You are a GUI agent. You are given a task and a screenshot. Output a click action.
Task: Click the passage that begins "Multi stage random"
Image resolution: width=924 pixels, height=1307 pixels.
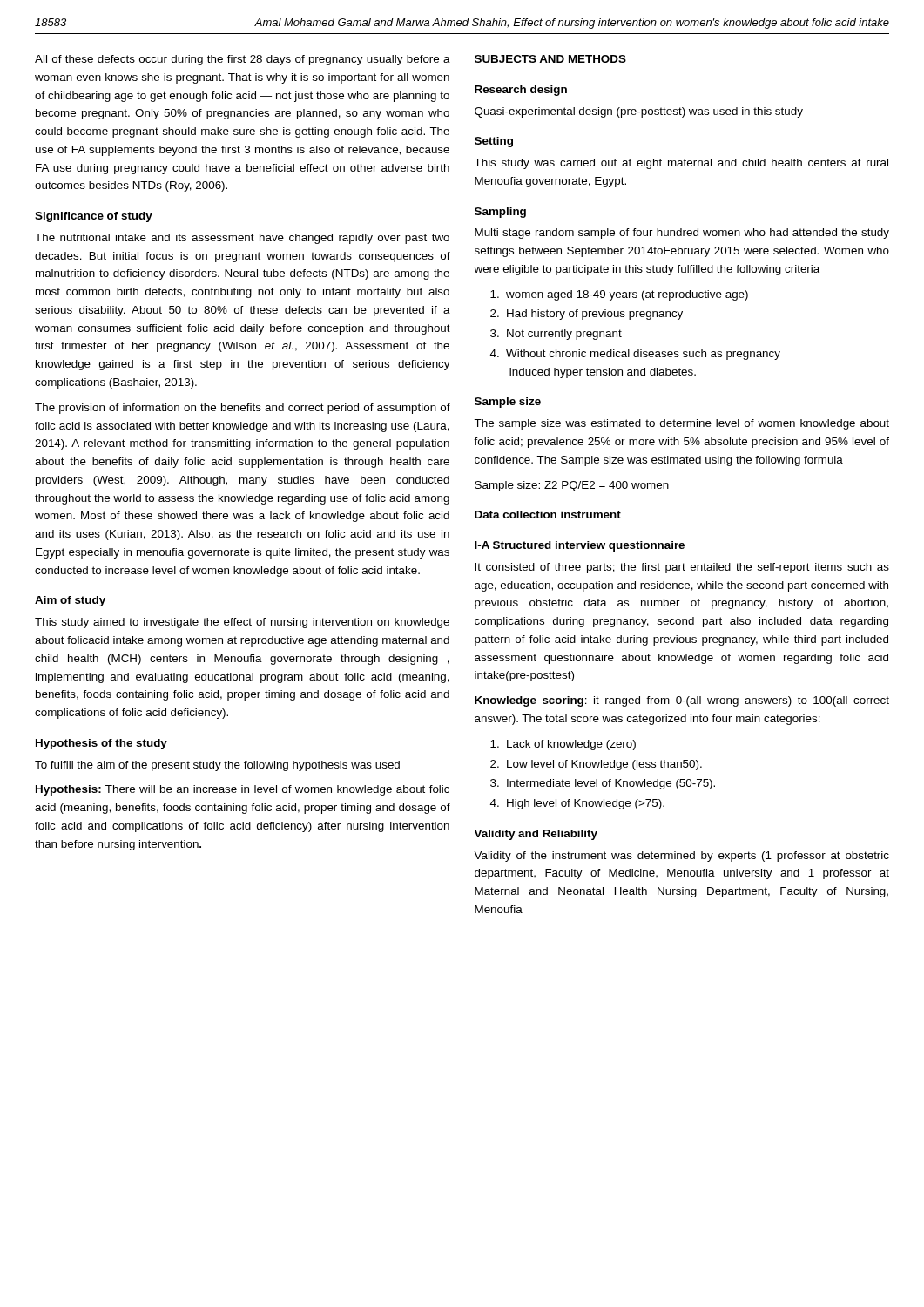tap(682, 251)
